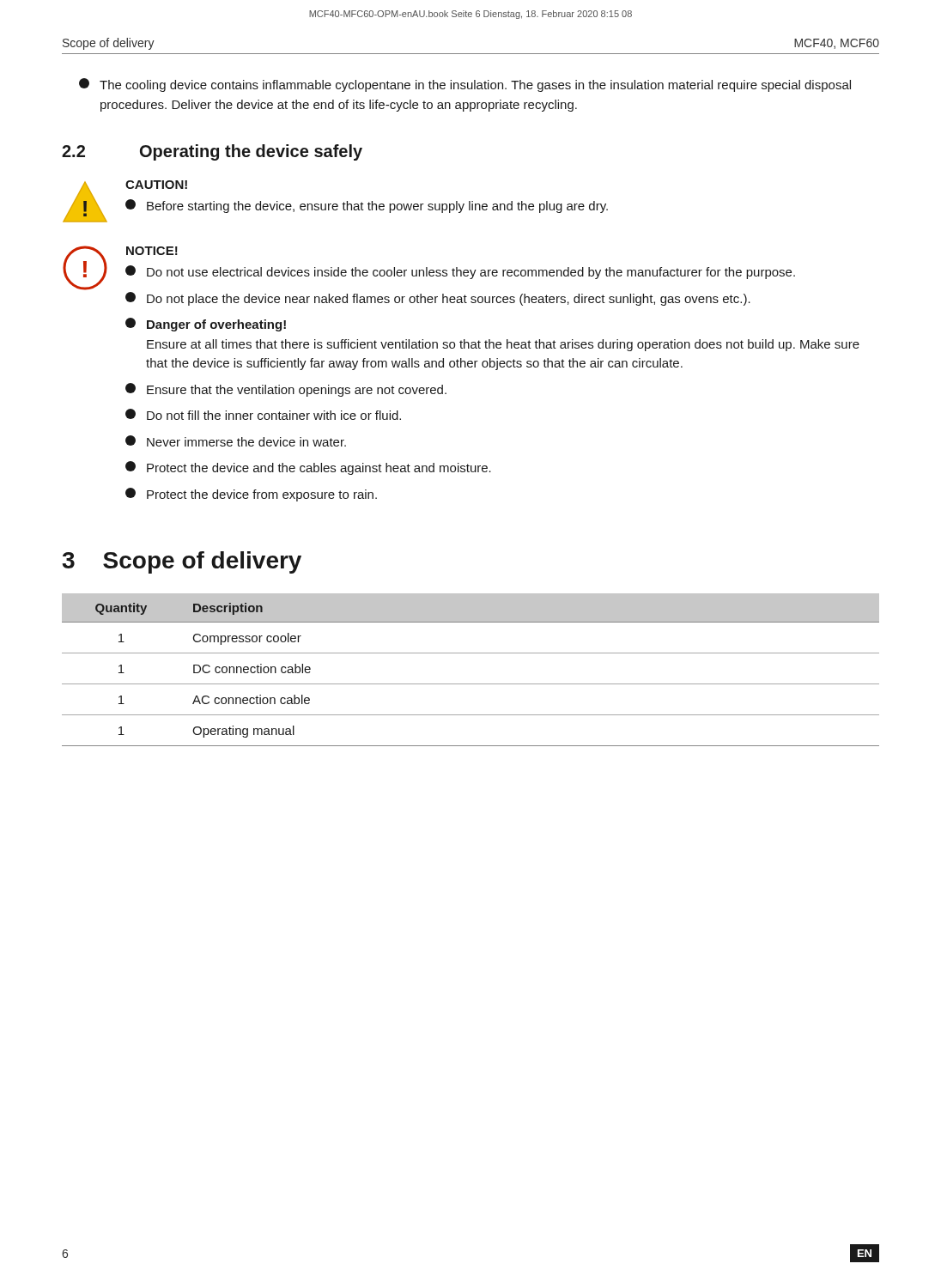Viewport: 941px width, 1288px height.
Task: Point to the text starting "Do not use electrical"
Action: [x=502, y=272]
